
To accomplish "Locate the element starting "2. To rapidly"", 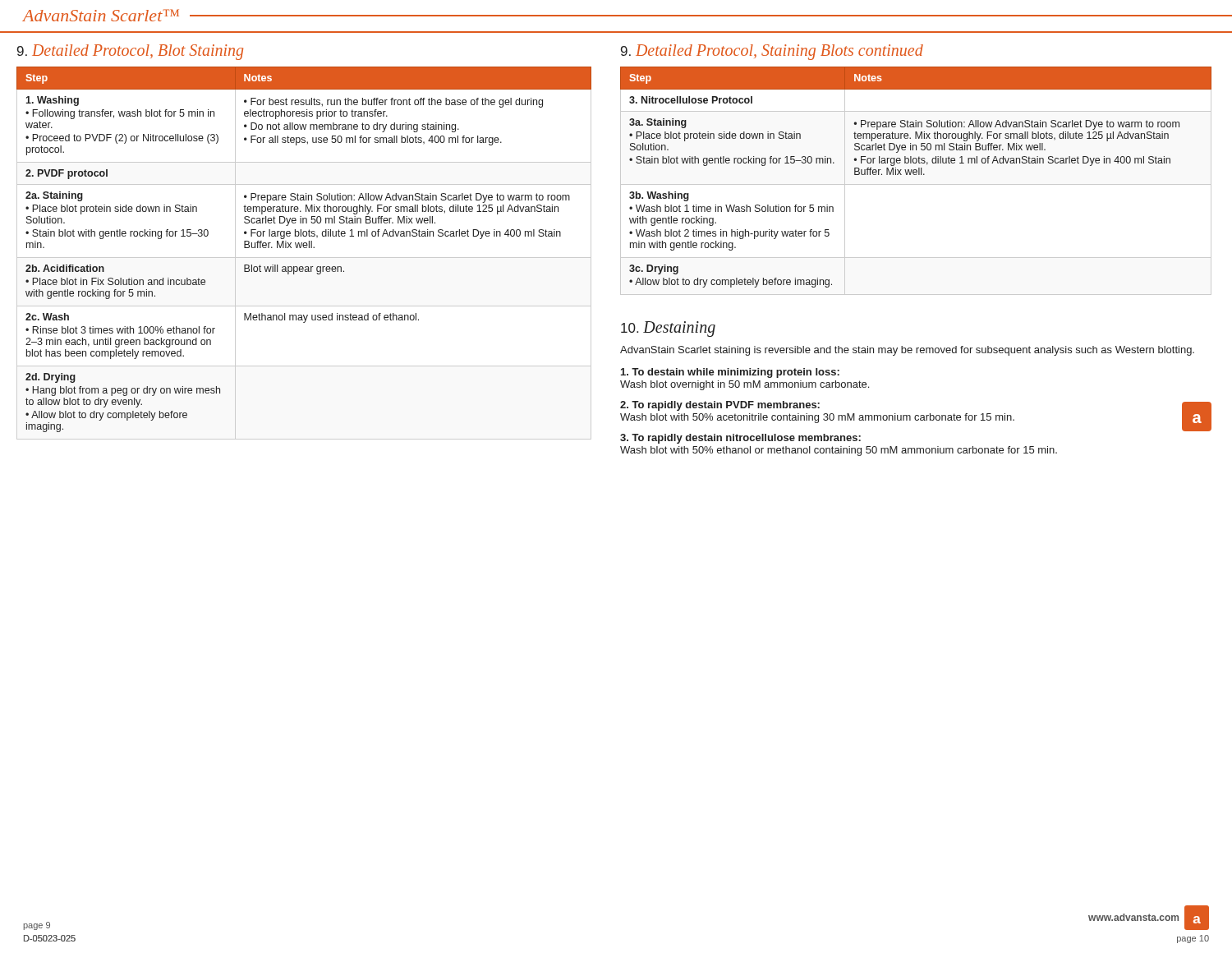I will tap(916, 411).
